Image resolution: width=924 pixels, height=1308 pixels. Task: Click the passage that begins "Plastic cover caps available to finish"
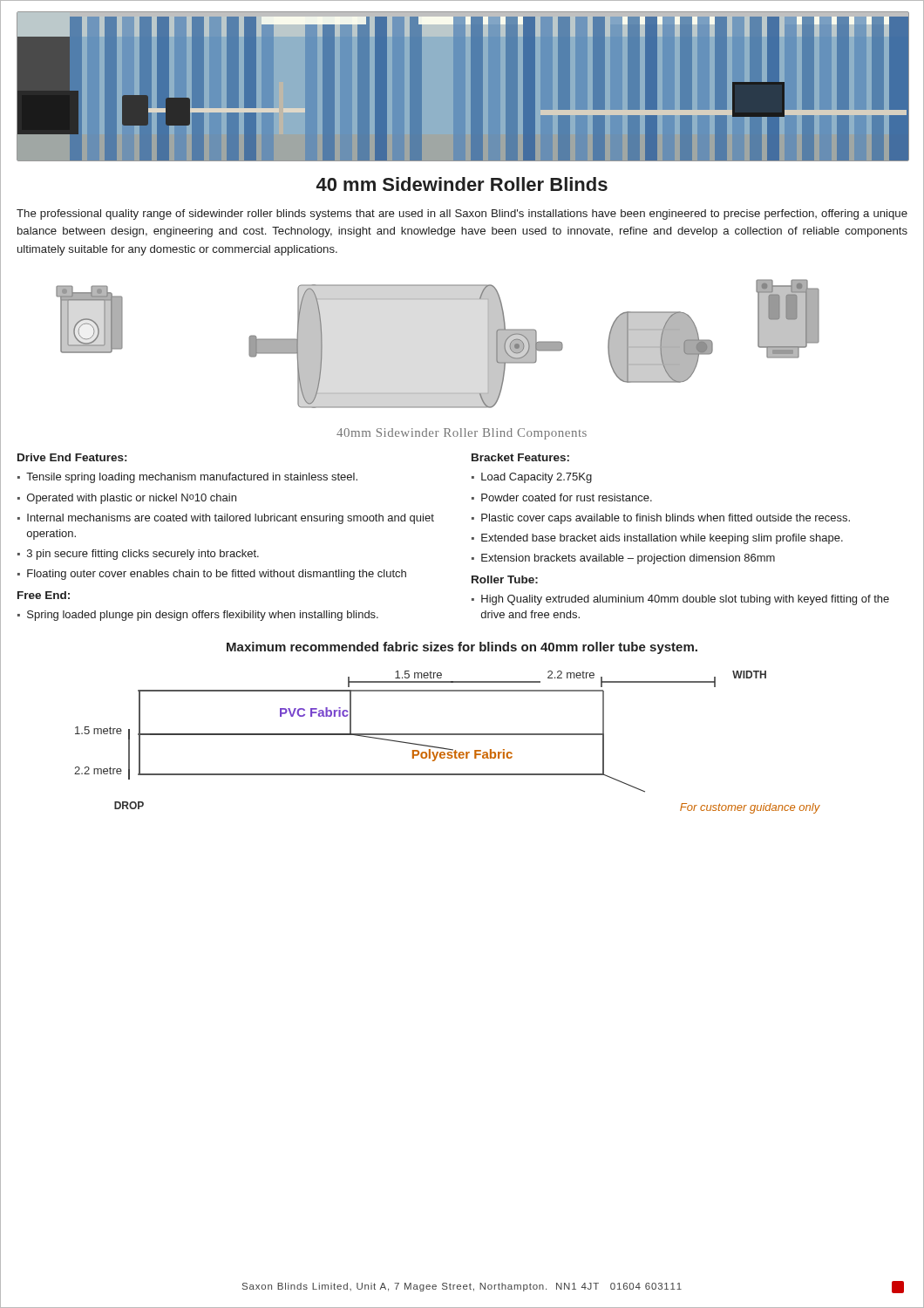pos(666,517)
